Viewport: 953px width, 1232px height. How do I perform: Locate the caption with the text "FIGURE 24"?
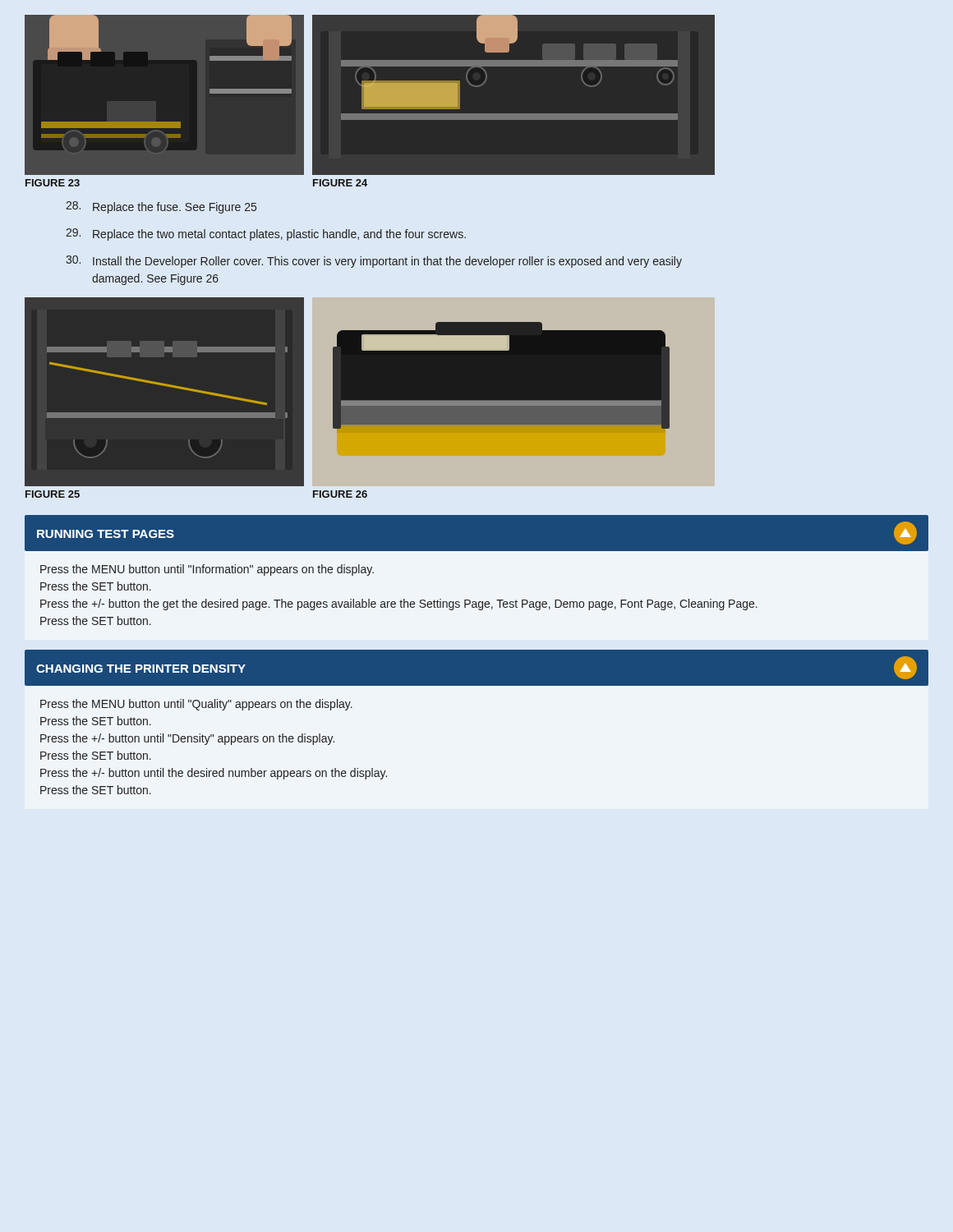point(340,183)
